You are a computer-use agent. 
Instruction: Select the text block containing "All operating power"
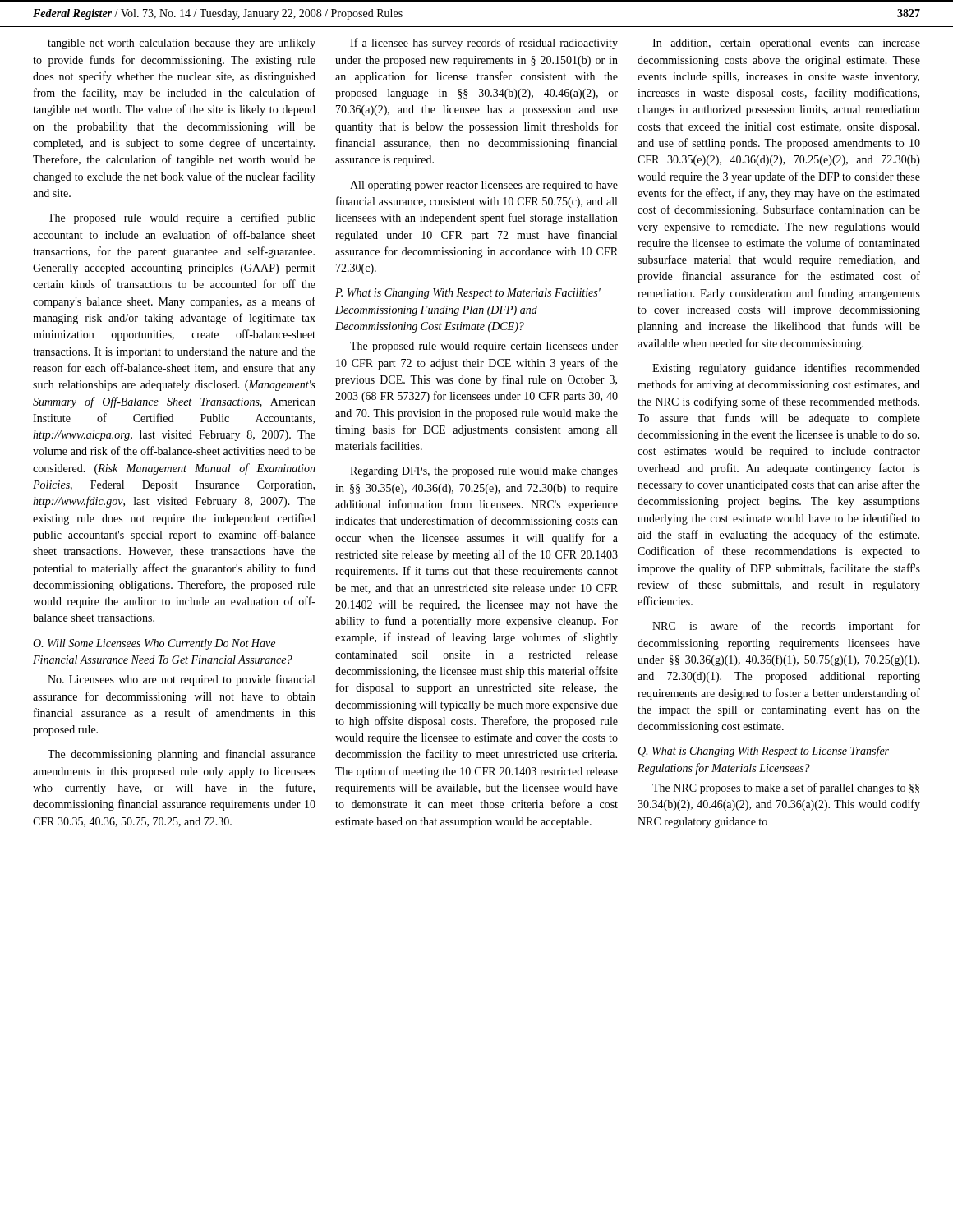click(x=476, y=227)
